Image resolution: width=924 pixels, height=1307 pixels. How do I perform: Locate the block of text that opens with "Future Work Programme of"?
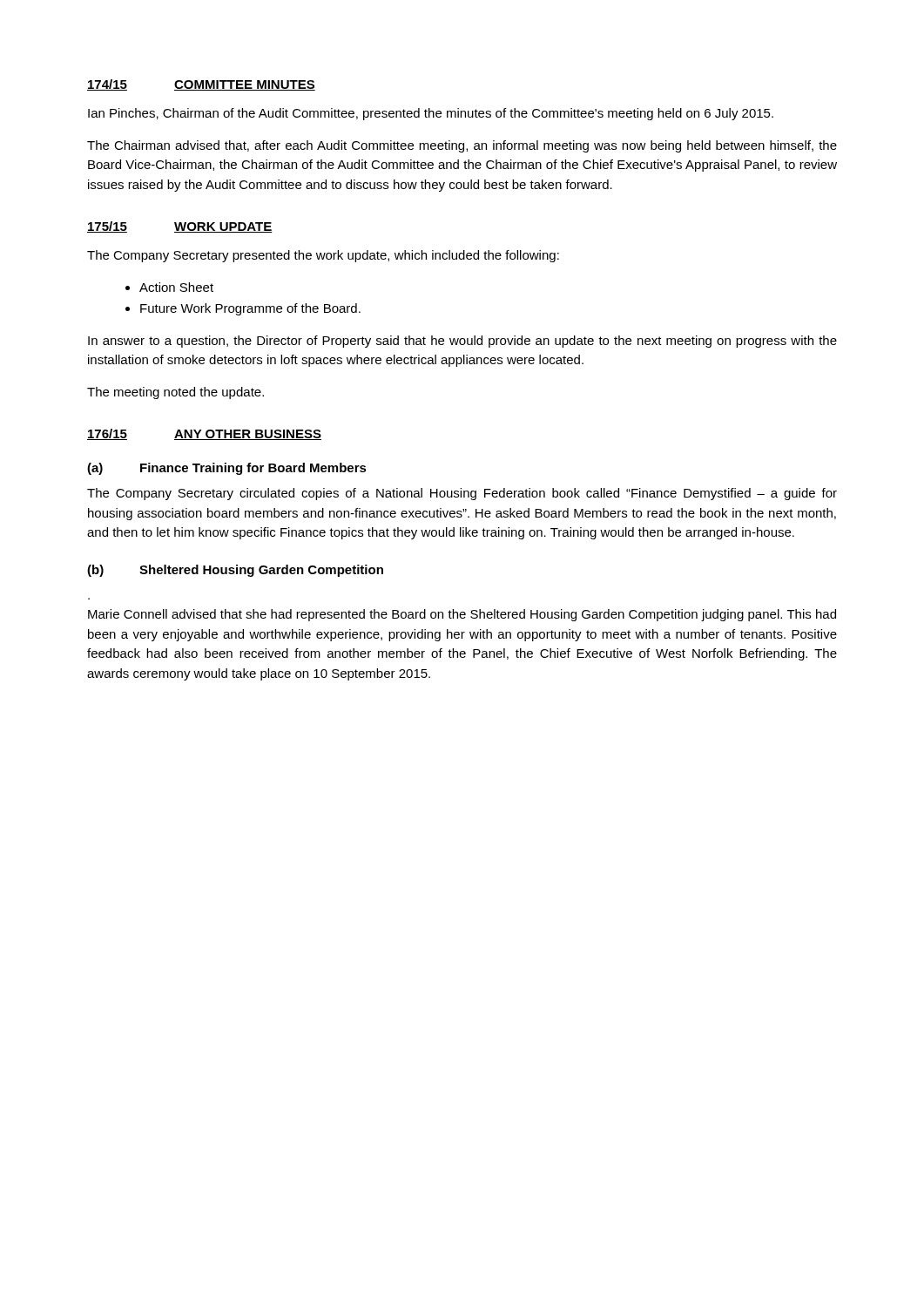point(250,308)
